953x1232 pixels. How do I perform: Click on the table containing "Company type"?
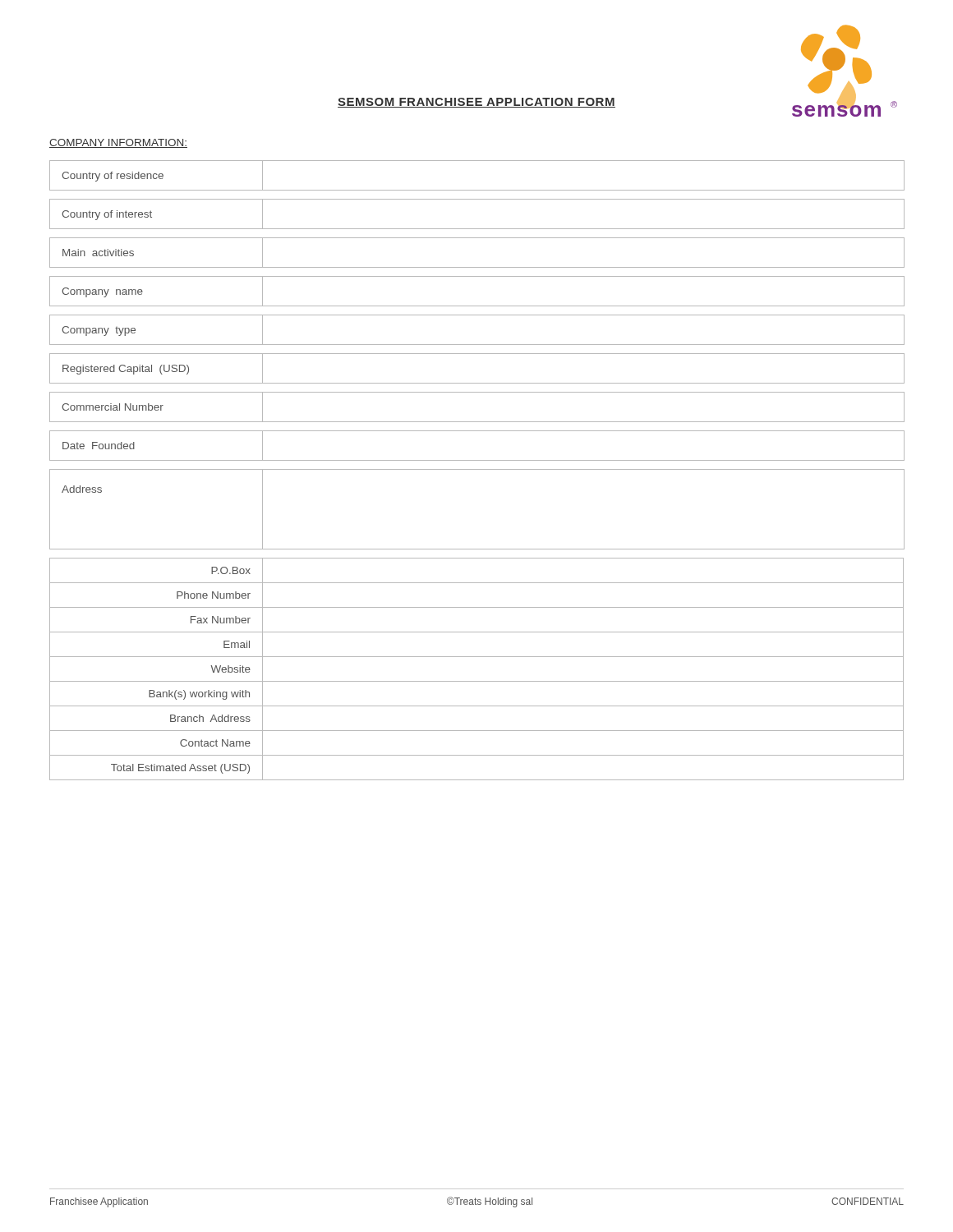point(477,330)
